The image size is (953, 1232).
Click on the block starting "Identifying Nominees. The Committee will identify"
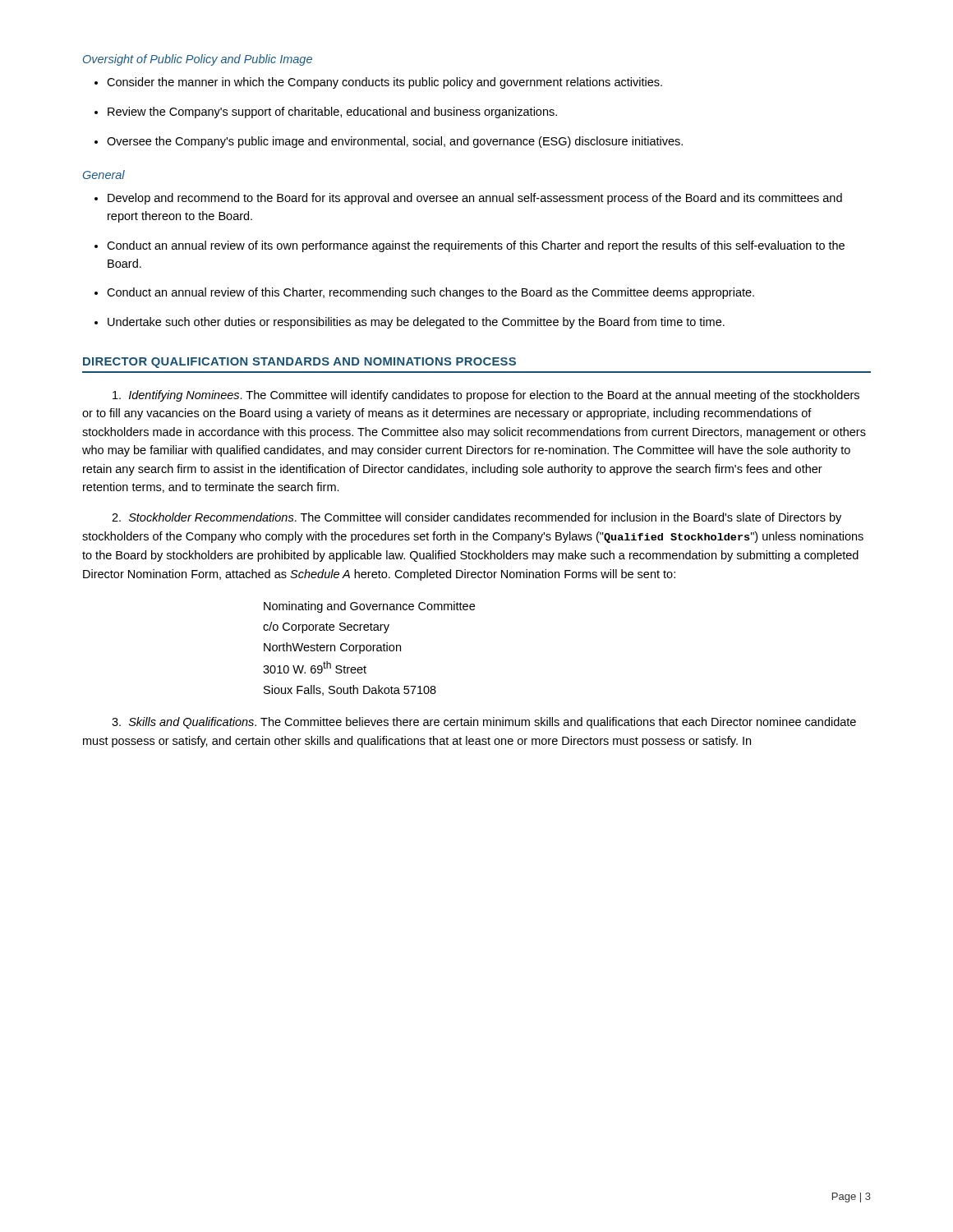point(476,441)
